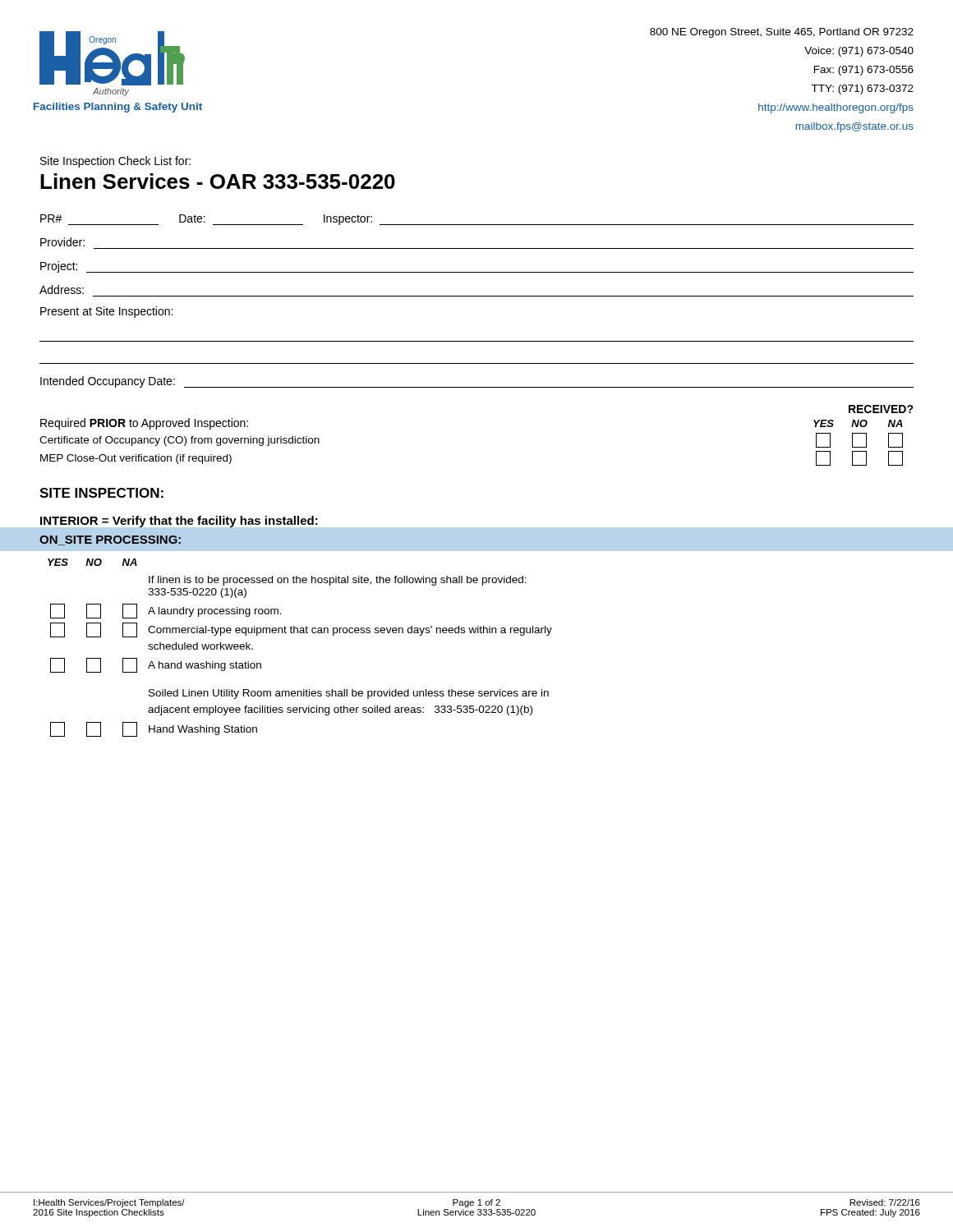This screenshot has width=953, height=1232.
Task: Find the list item containing "A laundry processing room."
Action: click(215, 610)
